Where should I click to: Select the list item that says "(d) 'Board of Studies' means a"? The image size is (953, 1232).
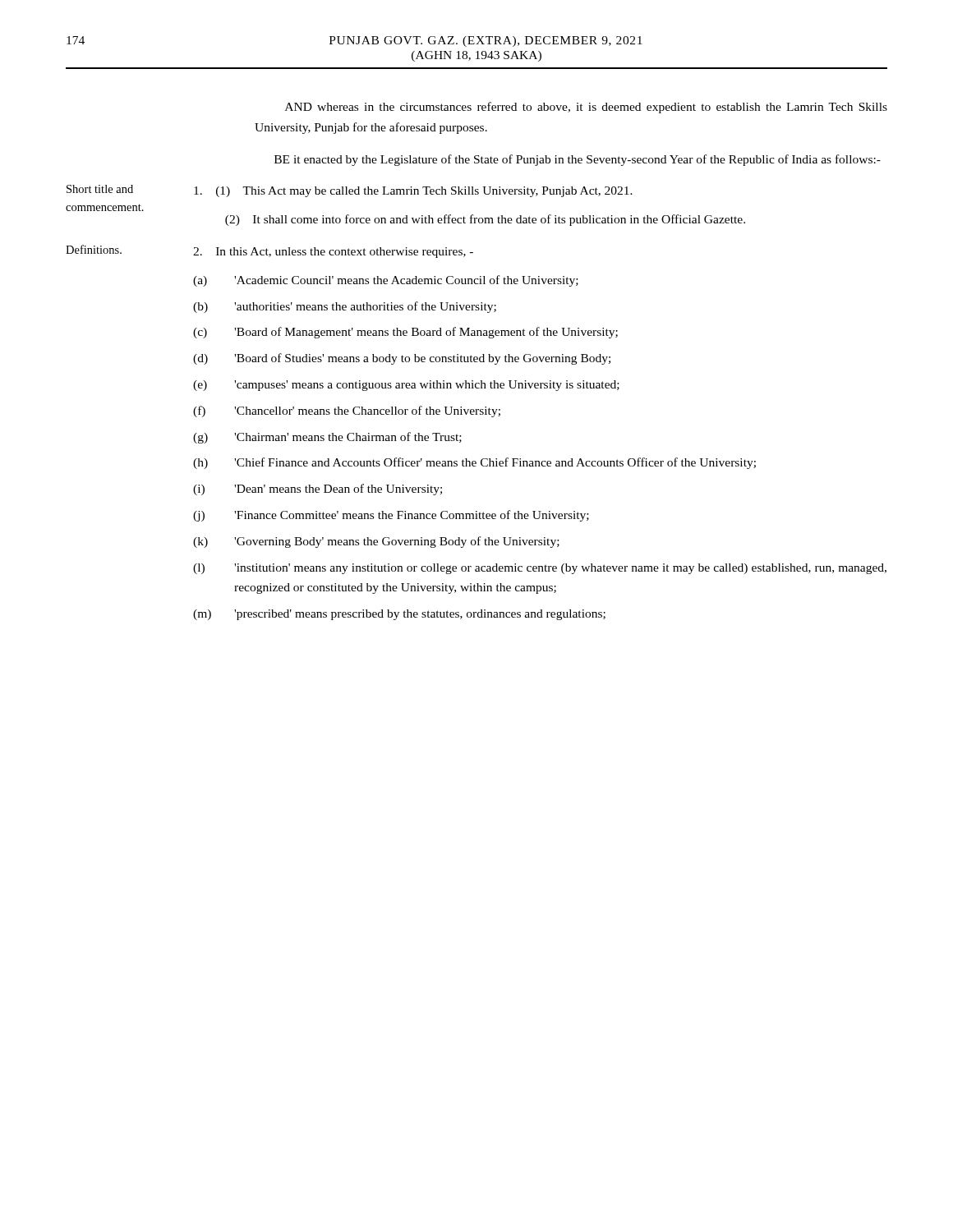pyautogui.click(x=540, y=359)
